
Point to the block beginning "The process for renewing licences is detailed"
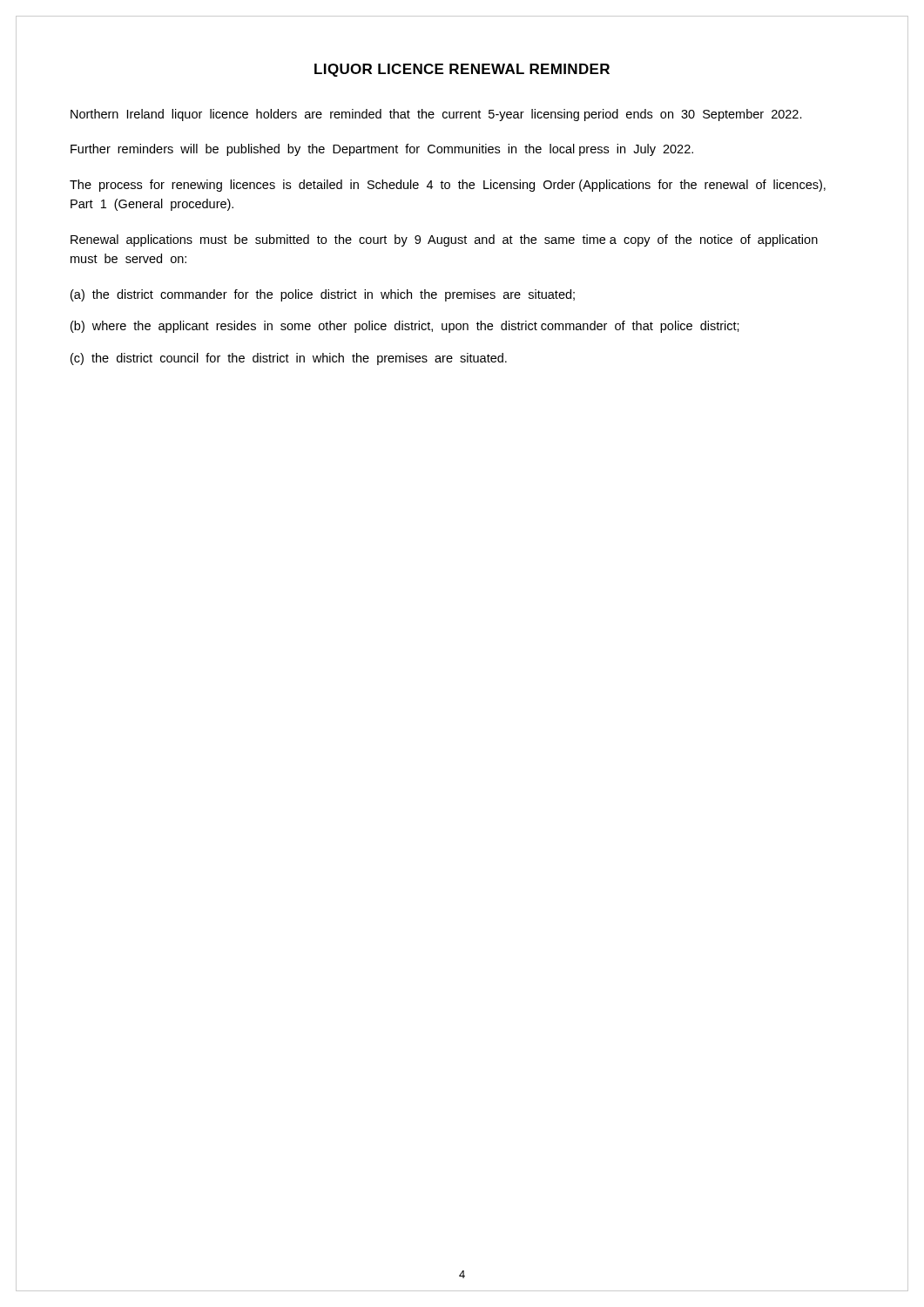click(x=450, y=194)
